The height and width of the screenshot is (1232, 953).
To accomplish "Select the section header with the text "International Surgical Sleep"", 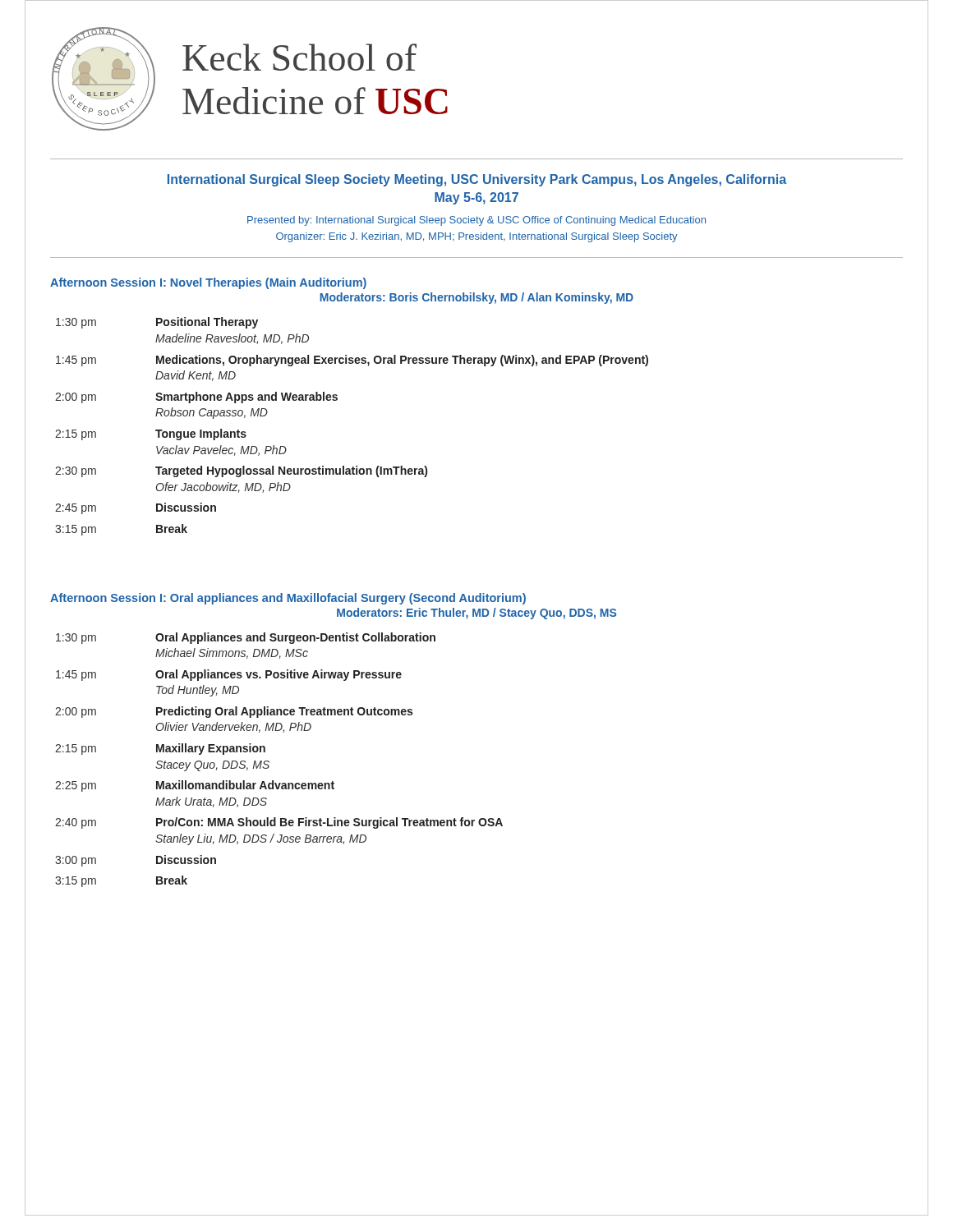I will 476,179.
